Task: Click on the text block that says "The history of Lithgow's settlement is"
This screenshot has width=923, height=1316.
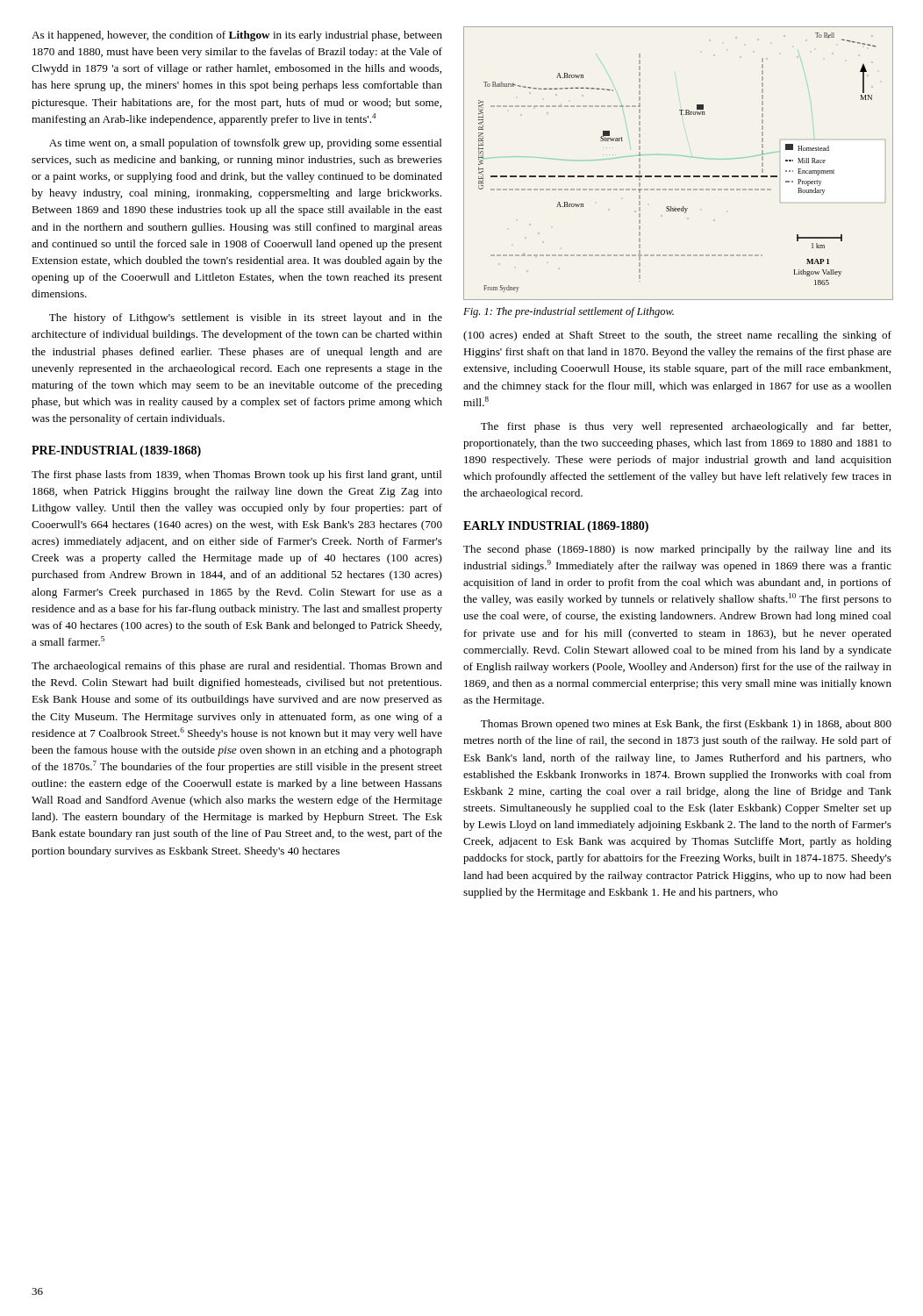Action: [x=237, y=368]
